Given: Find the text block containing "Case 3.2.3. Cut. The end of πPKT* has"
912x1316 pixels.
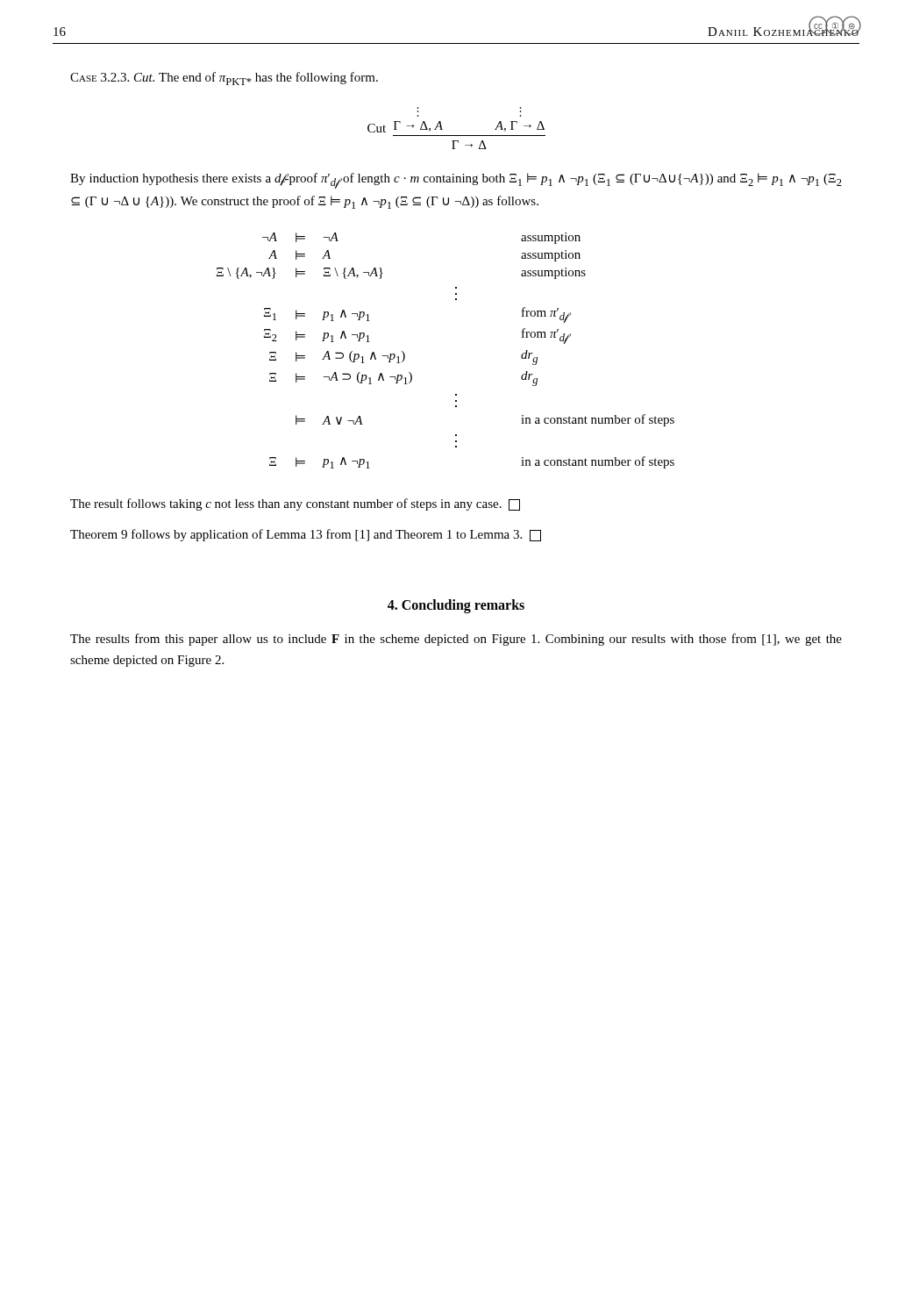Looking at the screenshot, I should pos(224,79).
